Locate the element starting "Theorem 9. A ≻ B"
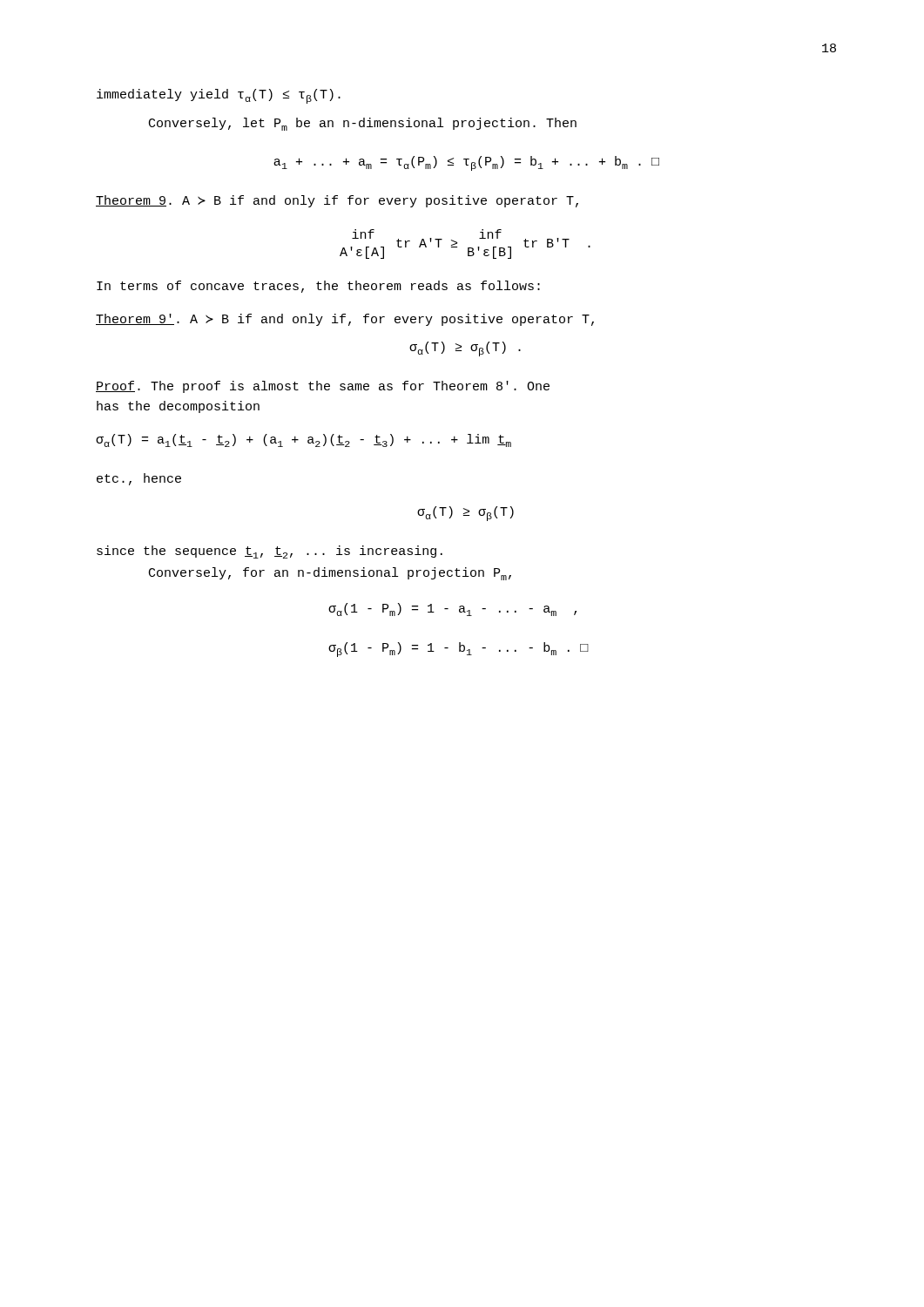The width and height of the screenshot is (924, 1307). pos(339,202)
